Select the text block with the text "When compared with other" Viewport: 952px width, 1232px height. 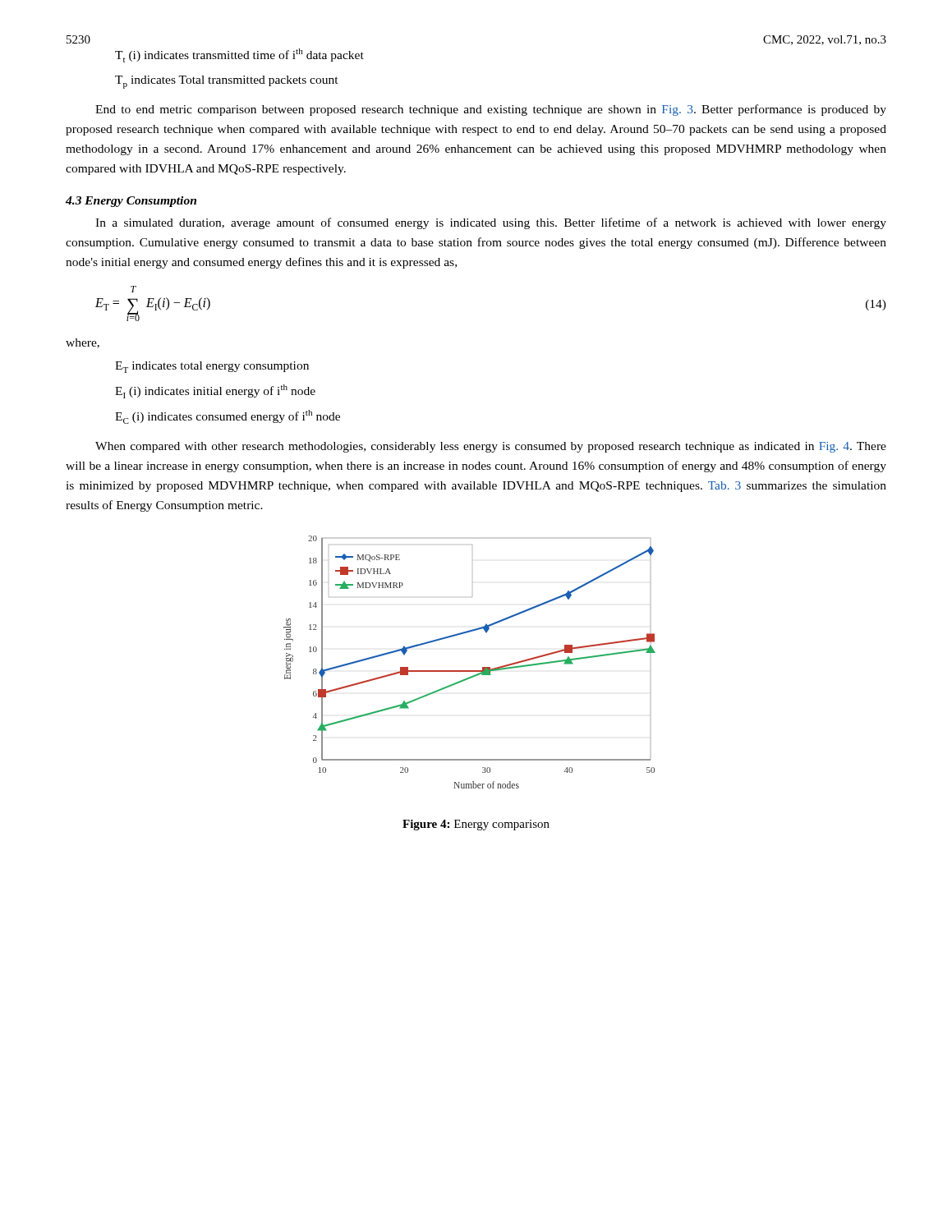tap(476, 475)
